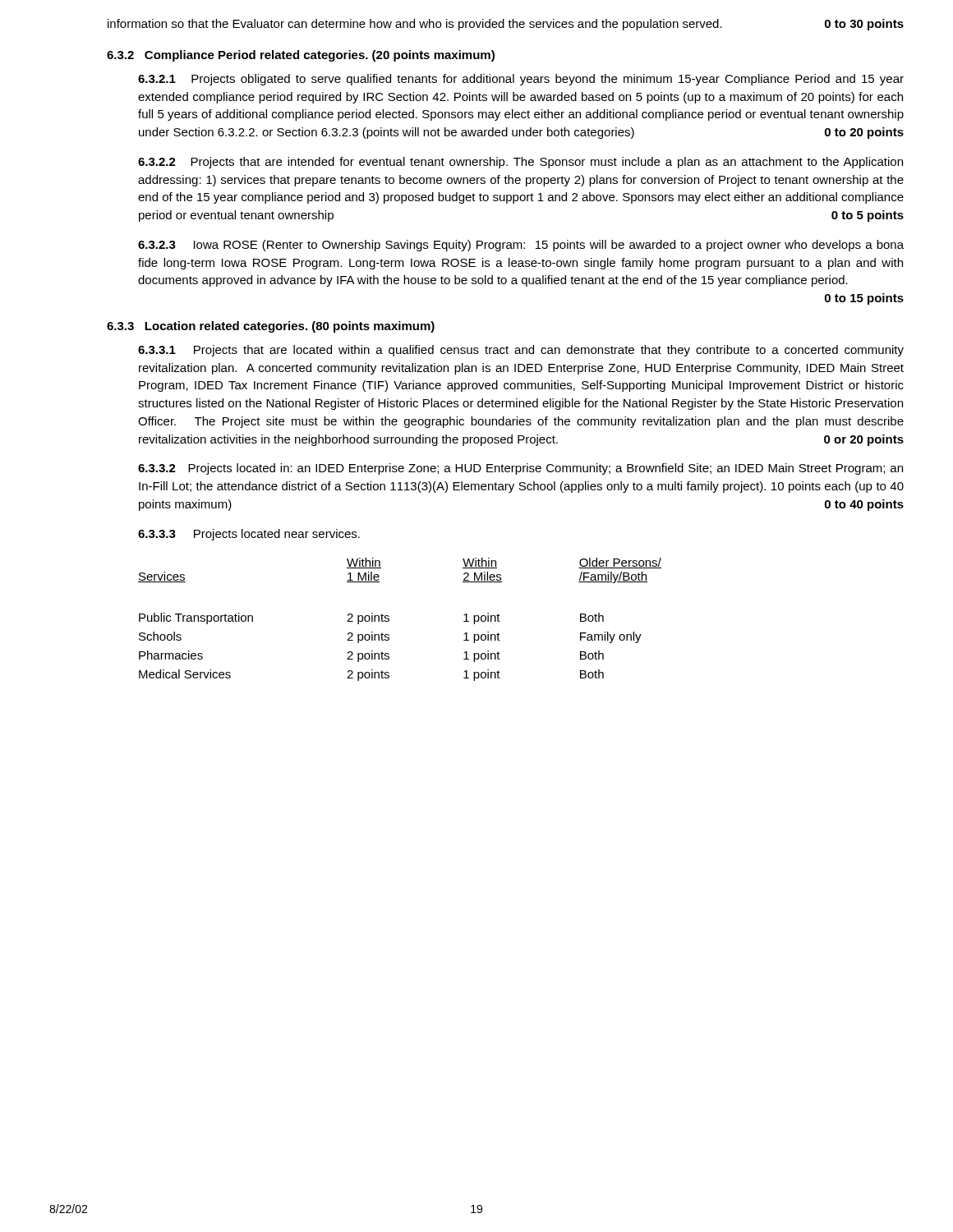Image resolution: width=953 pixels, height=1232 pixels.
Task: Click the passage that begins "3.2.2 Projects that are intended"
Action: click(521, 189)
